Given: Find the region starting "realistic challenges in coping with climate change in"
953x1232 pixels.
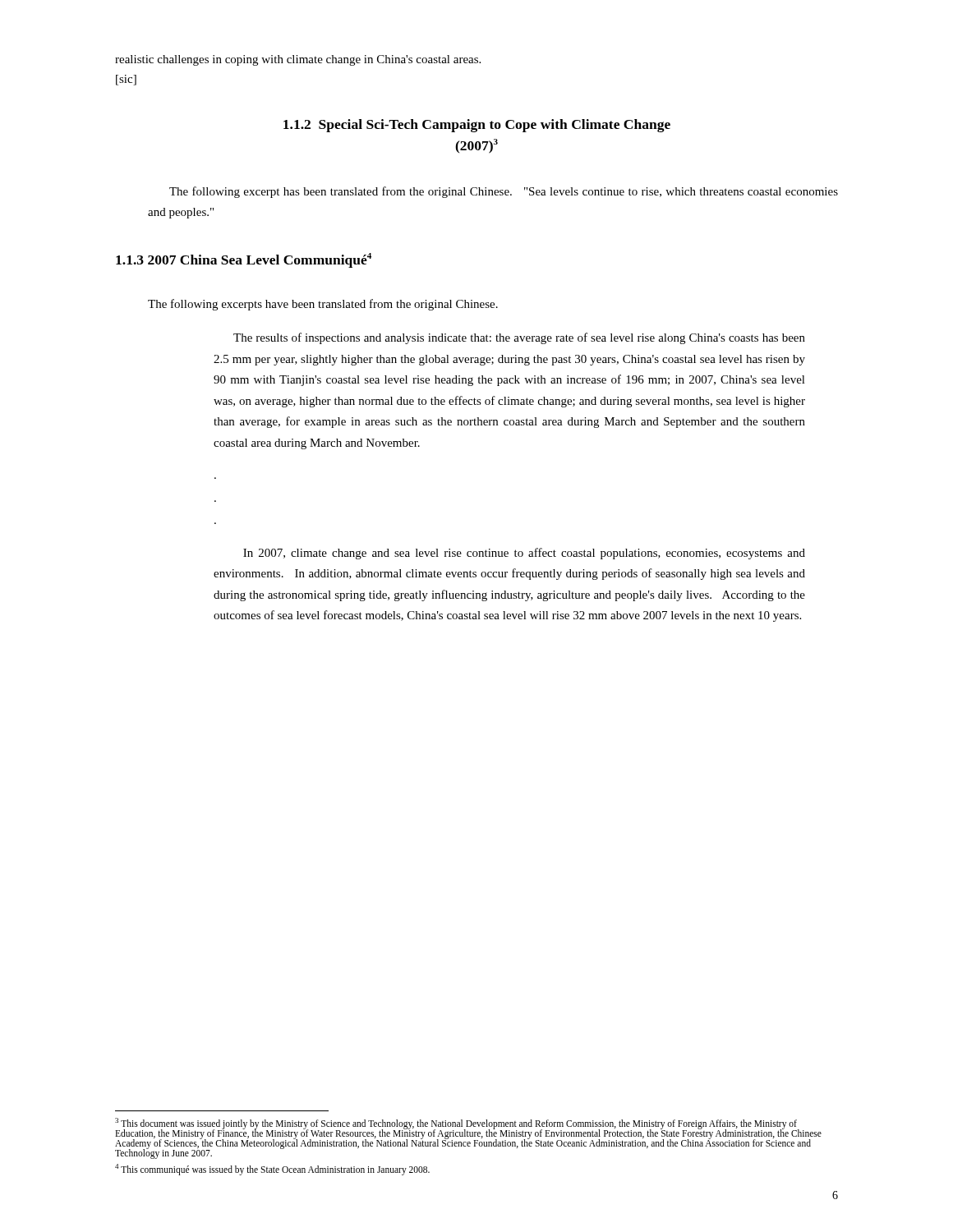Looking at the screenshot, I should 476,69.
